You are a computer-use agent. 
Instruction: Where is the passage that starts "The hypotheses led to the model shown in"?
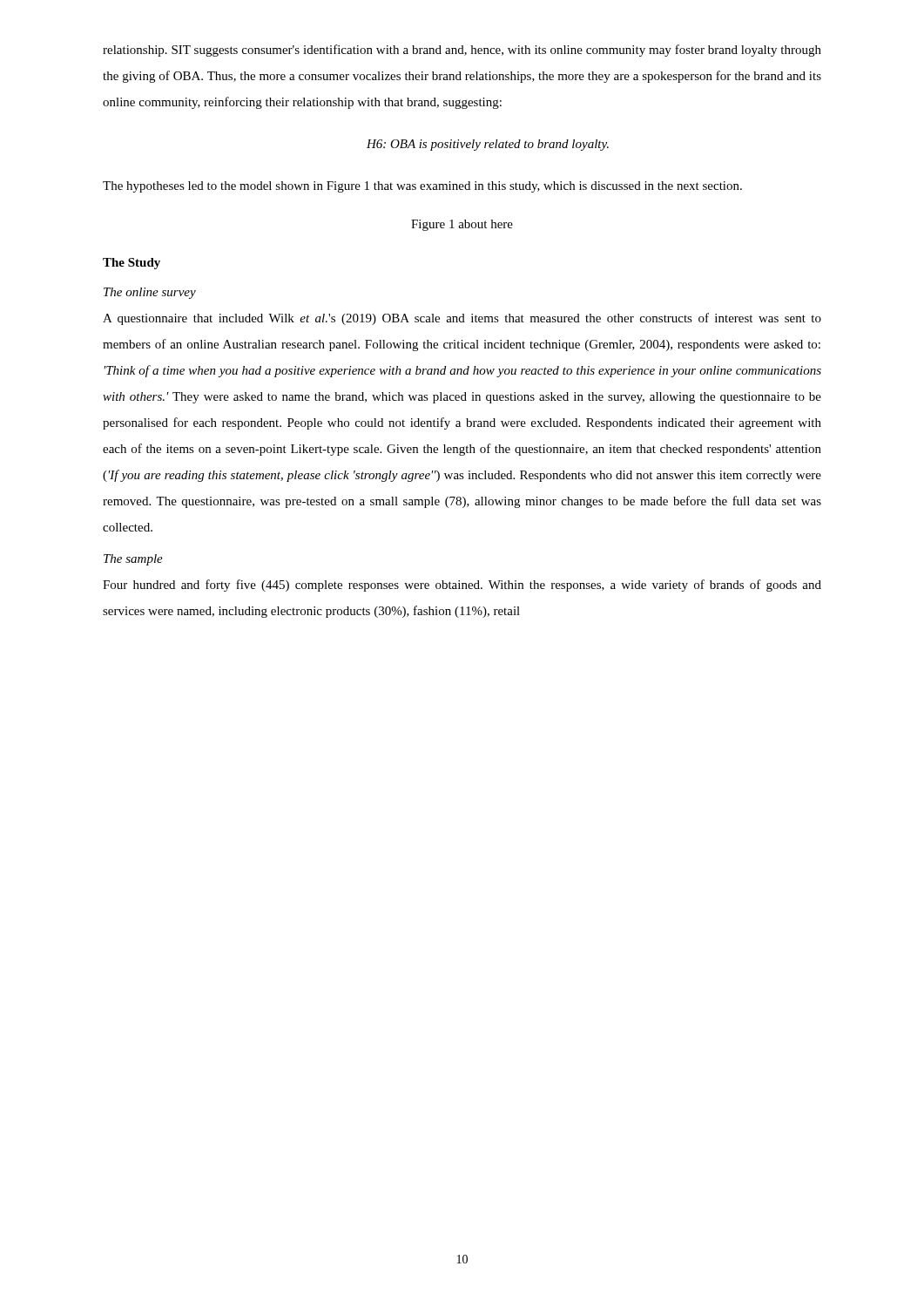pyautogui.click(x=462, y=186)
